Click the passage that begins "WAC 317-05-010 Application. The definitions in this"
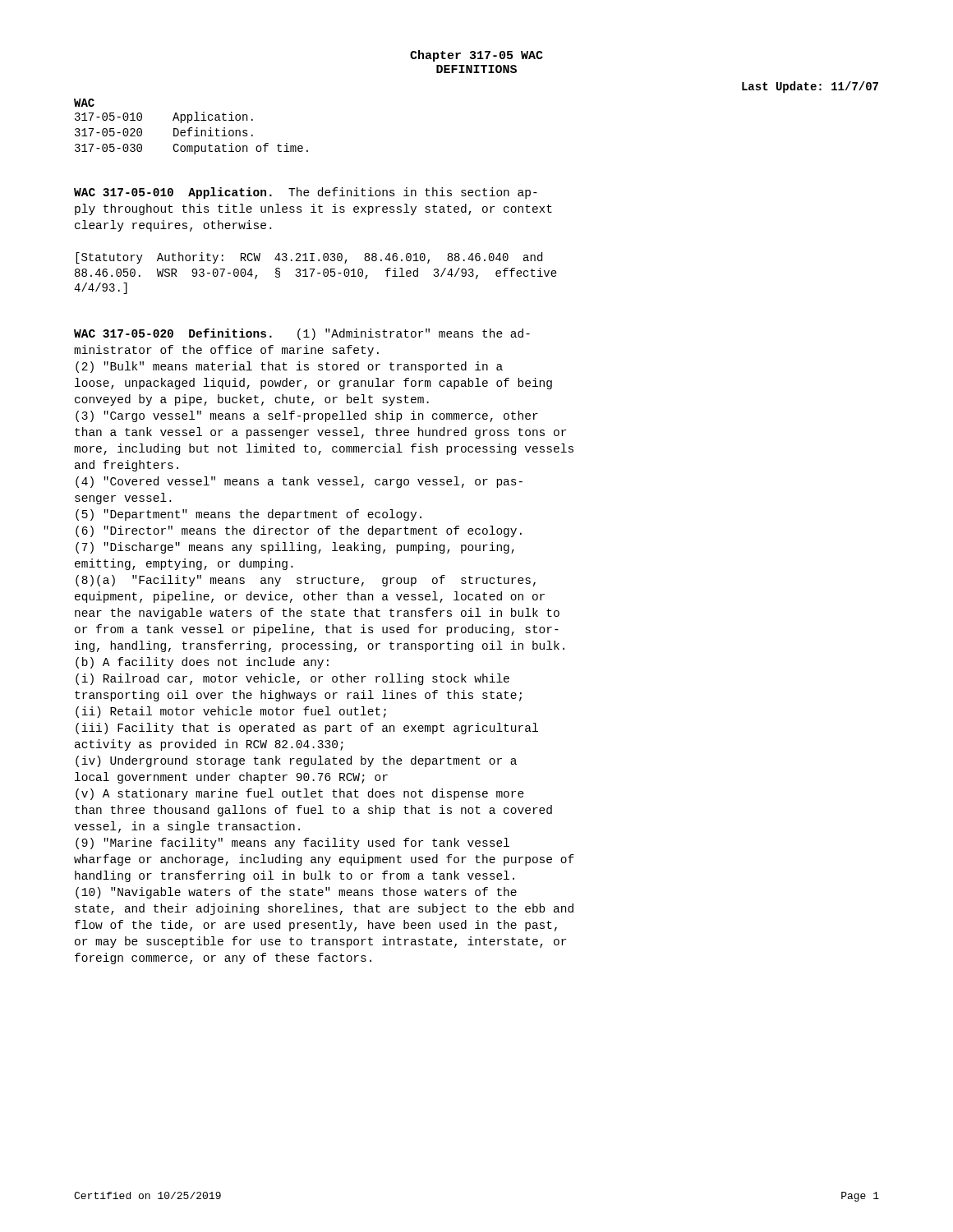The width and height of the screenshot is (953, 1232). [x=476, y=209]
